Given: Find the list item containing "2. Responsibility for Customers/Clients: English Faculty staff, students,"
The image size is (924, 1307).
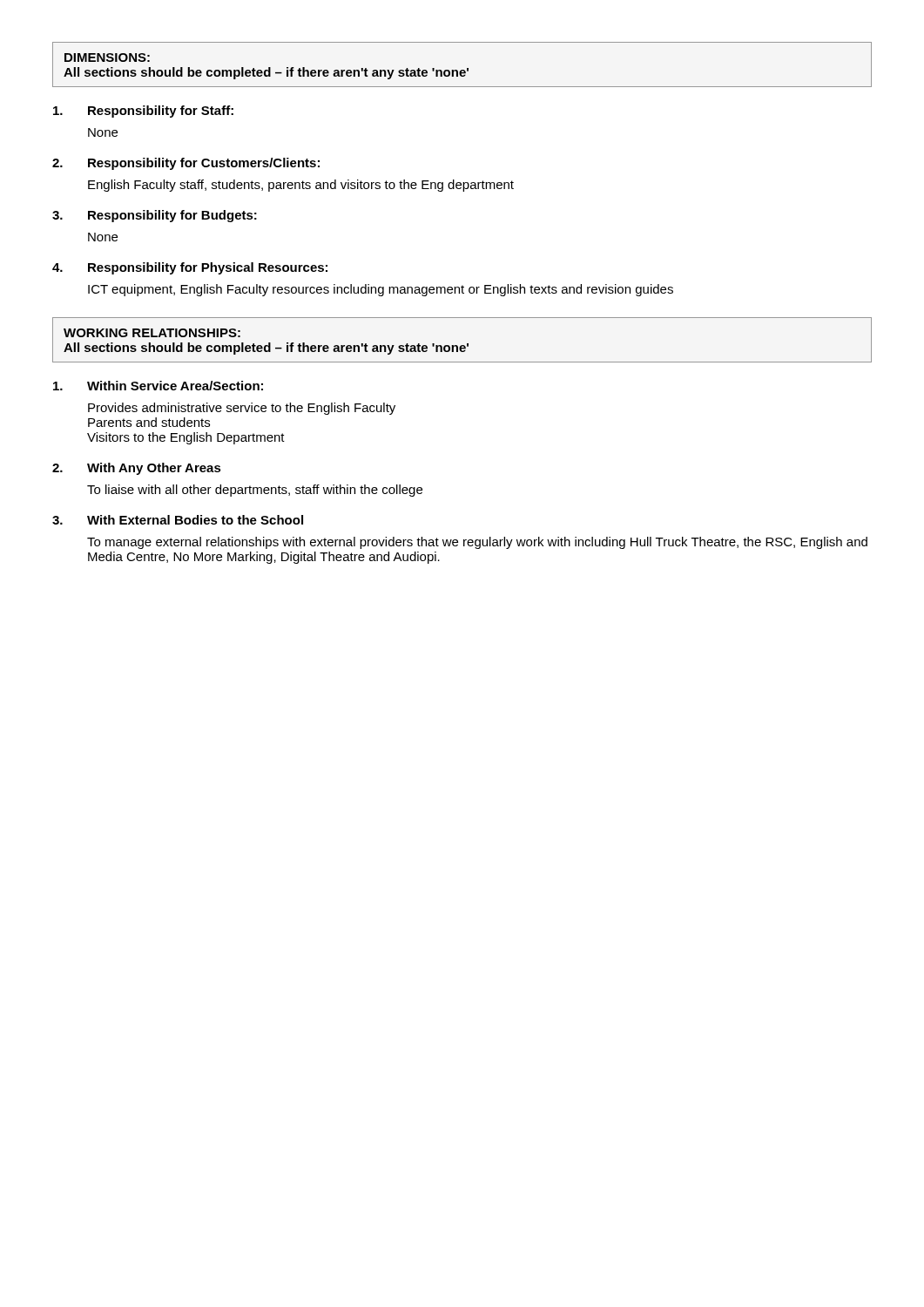Looking at the screenshot, I should [x=462, y=173].
